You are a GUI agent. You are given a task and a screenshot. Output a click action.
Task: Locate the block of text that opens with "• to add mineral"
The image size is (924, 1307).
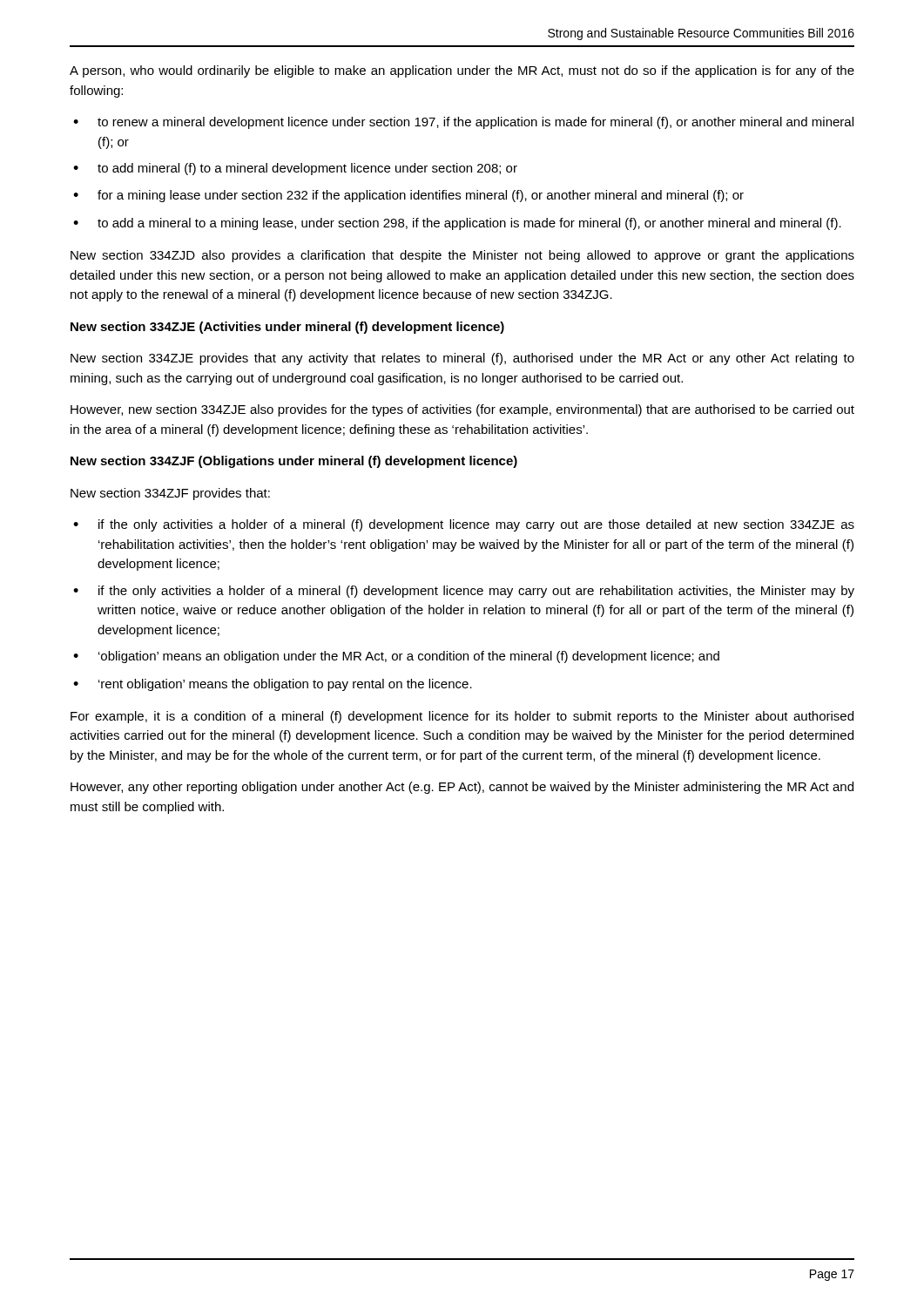coord(462,169)
